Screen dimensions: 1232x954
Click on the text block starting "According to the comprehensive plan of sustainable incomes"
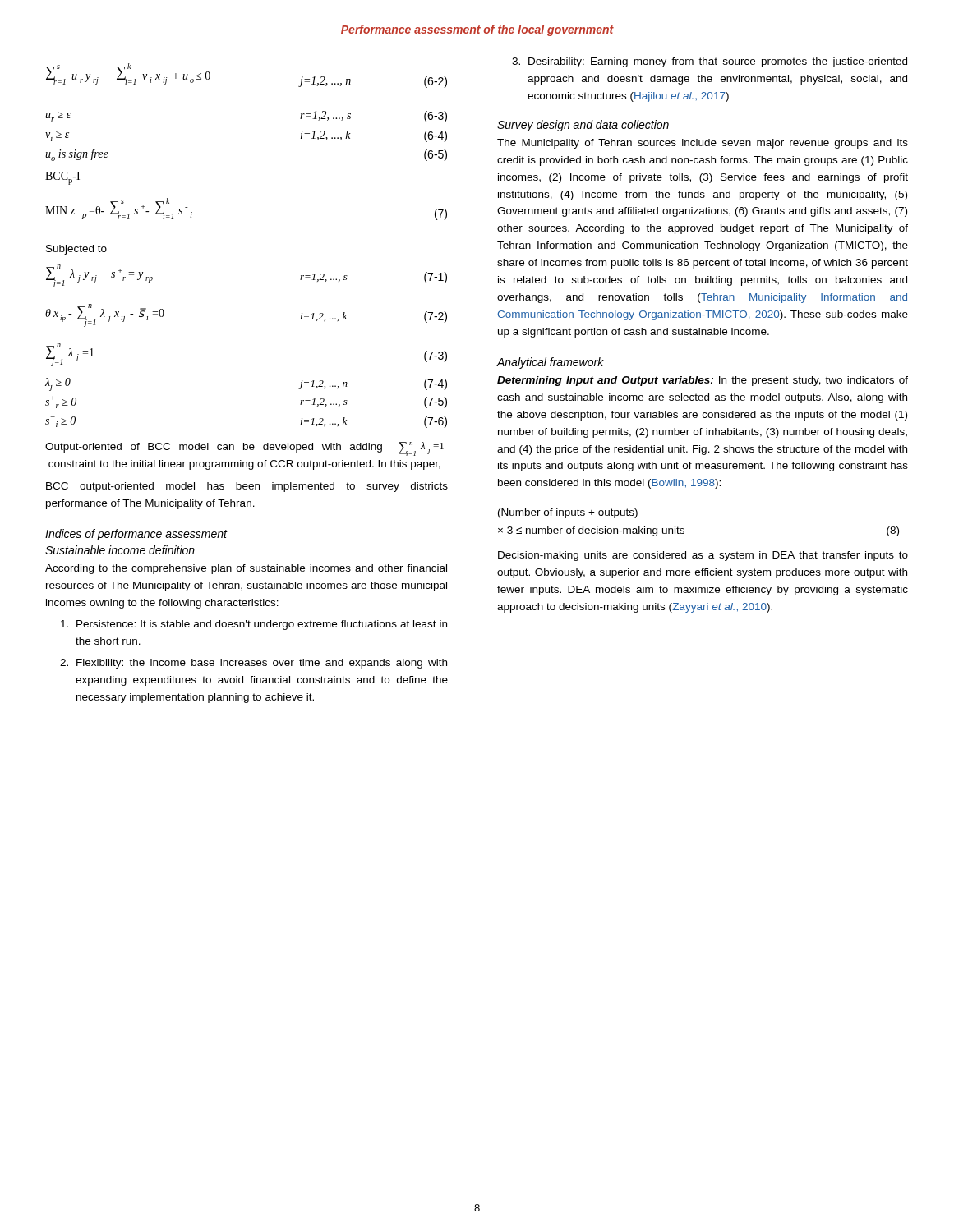pyautogui.click(x=247, y=585)
